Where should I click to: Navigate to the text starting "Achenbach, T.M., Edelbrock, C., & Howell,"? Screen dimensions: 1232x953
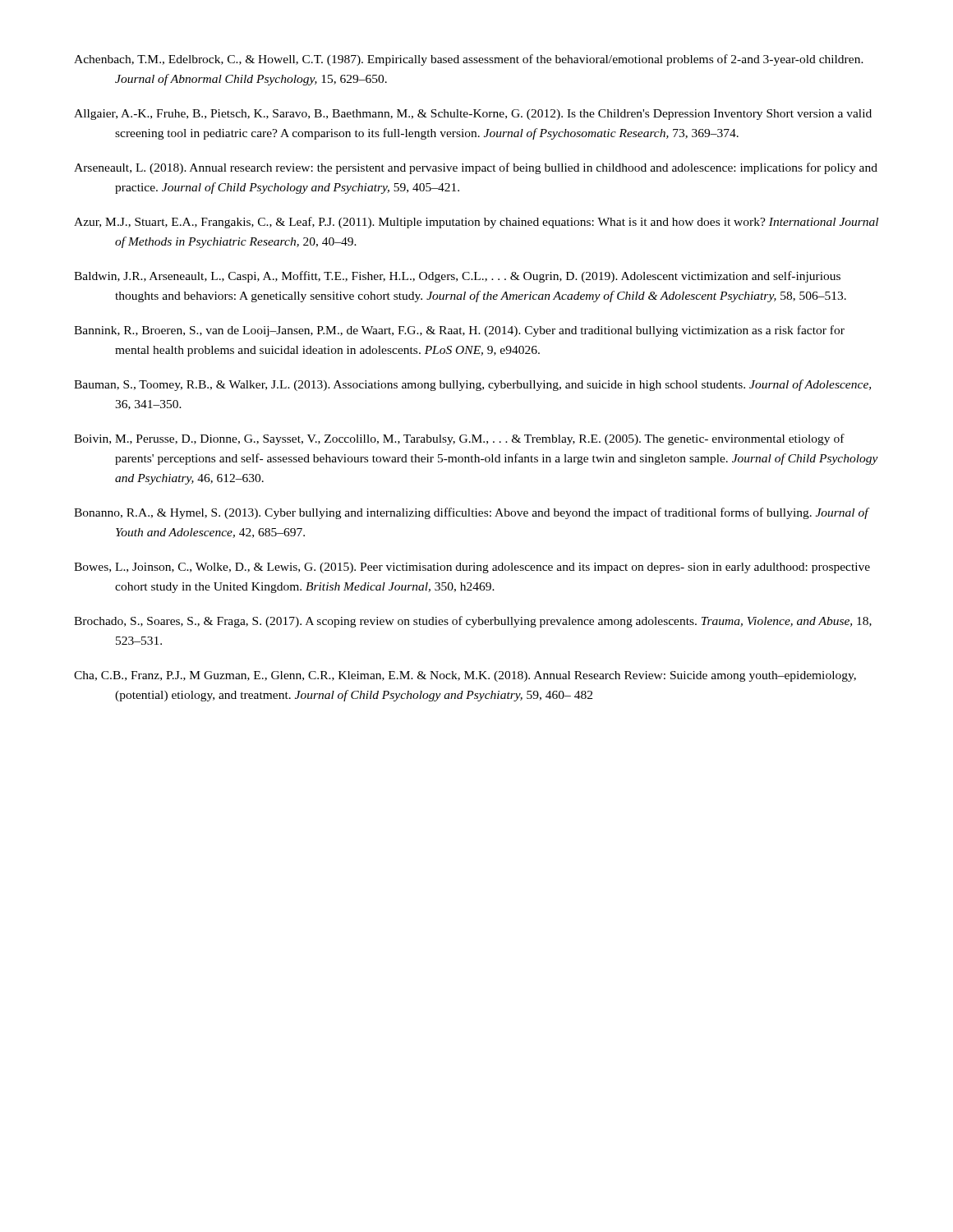469,69
